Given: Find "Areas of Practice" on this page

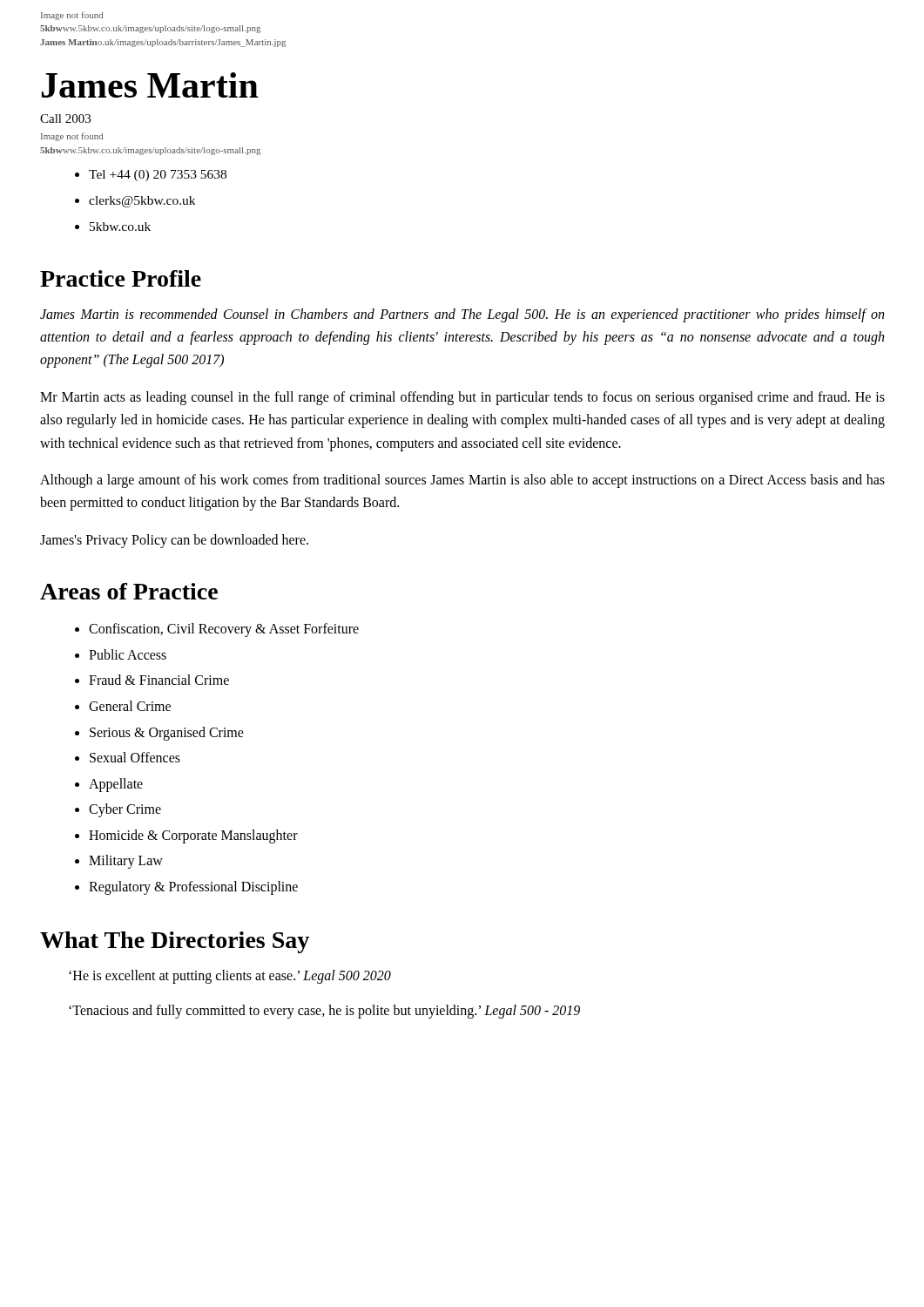Looking at the screenshot, I should point(129,591).
